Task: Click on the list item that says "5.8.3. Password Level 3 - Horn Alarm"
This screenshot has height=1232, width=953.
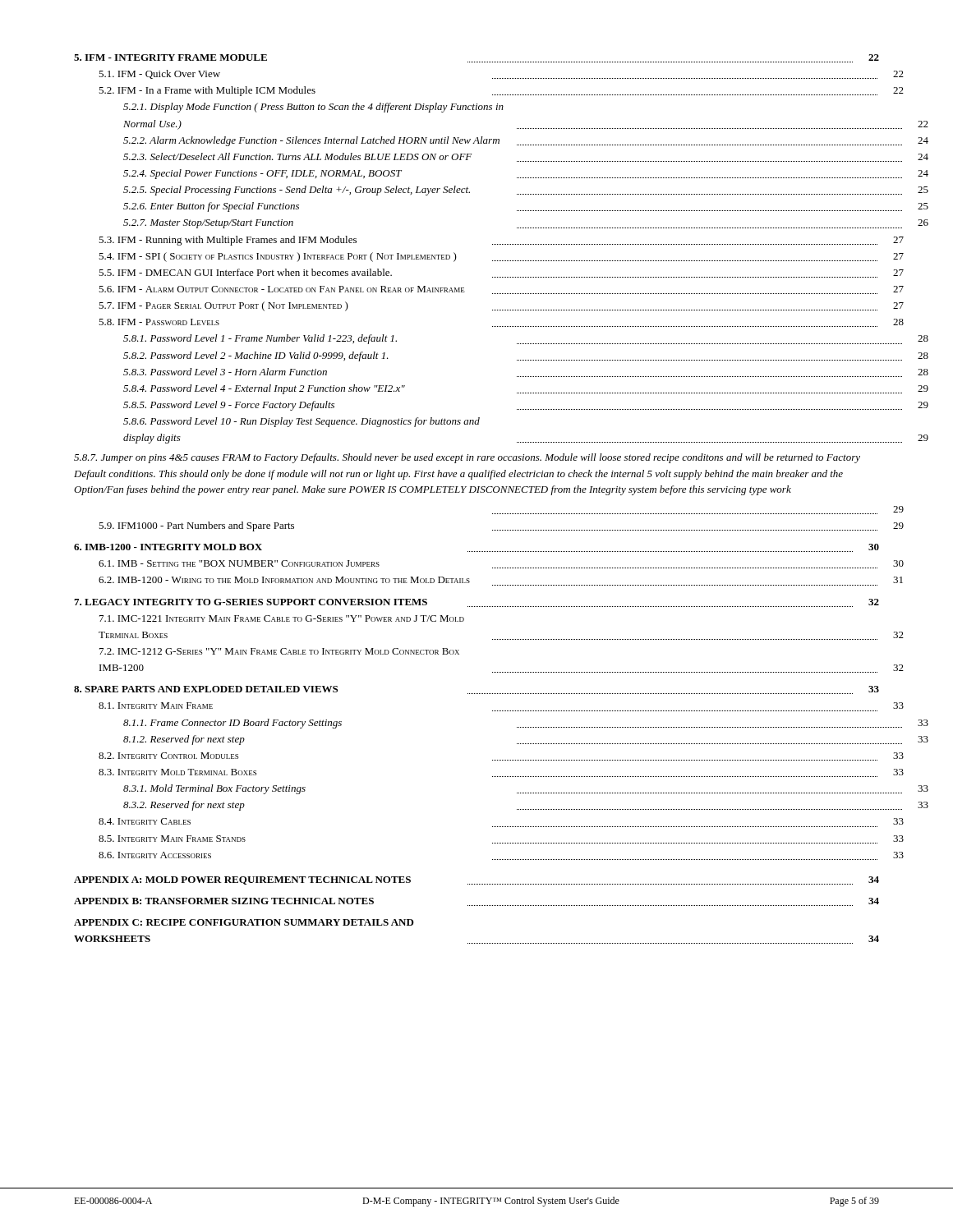Action: point(526,372)
